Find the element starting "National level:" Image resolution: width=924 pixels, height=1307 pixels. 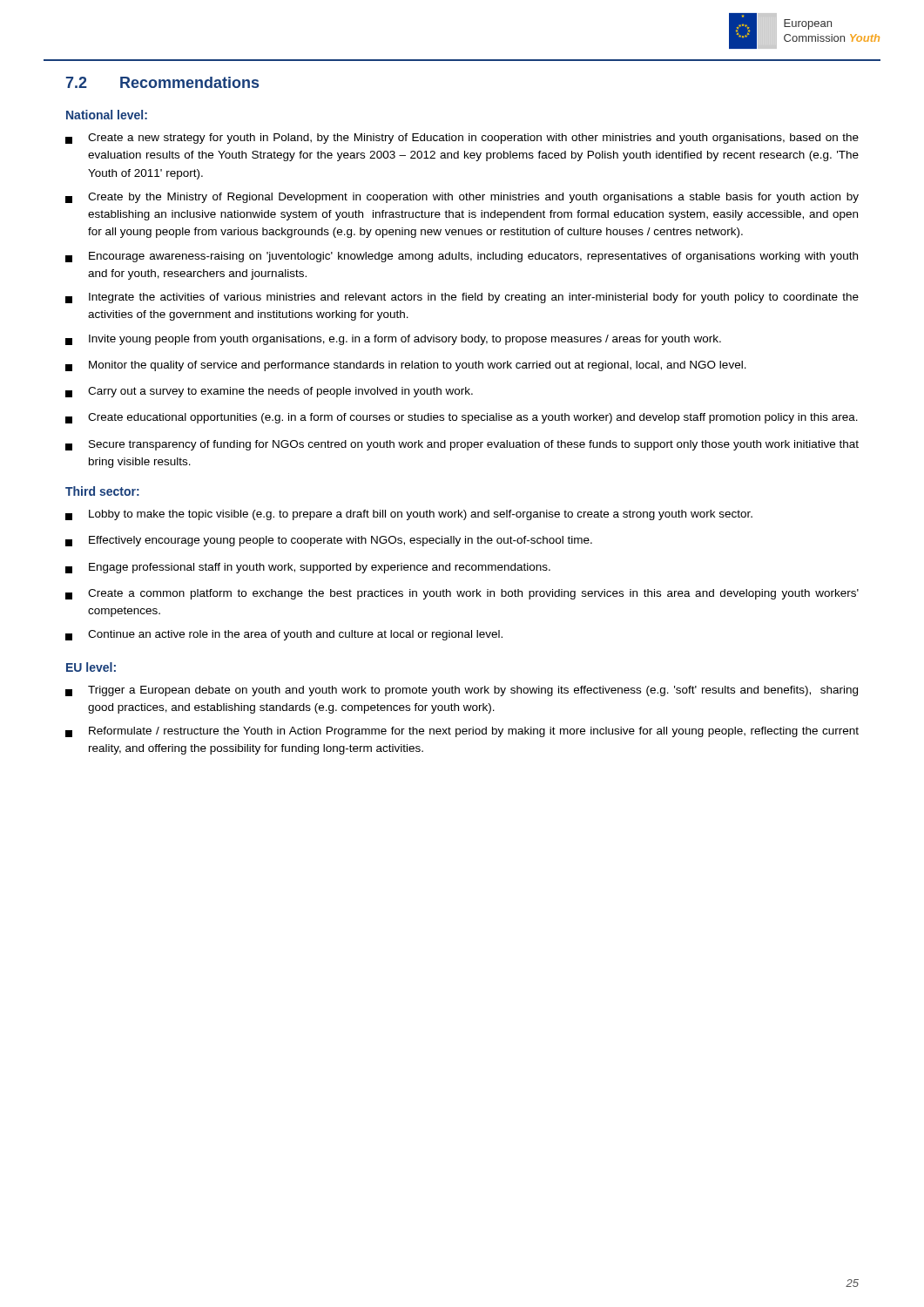click(x=107, y=115)
